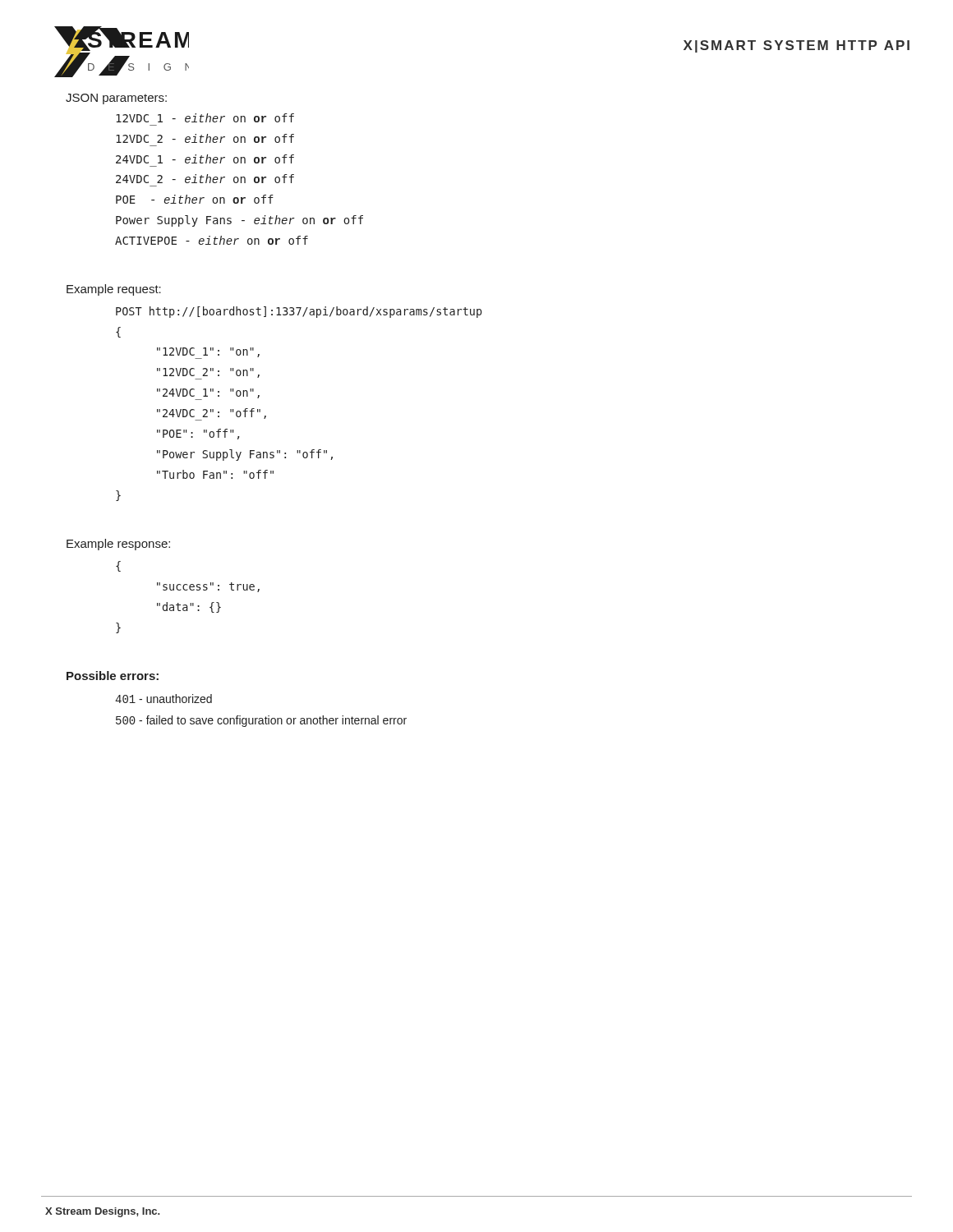953x1232 pixels.
Task: Click on the list item that reads "12VDC_2 - either on or"
Action: [205, 139]
